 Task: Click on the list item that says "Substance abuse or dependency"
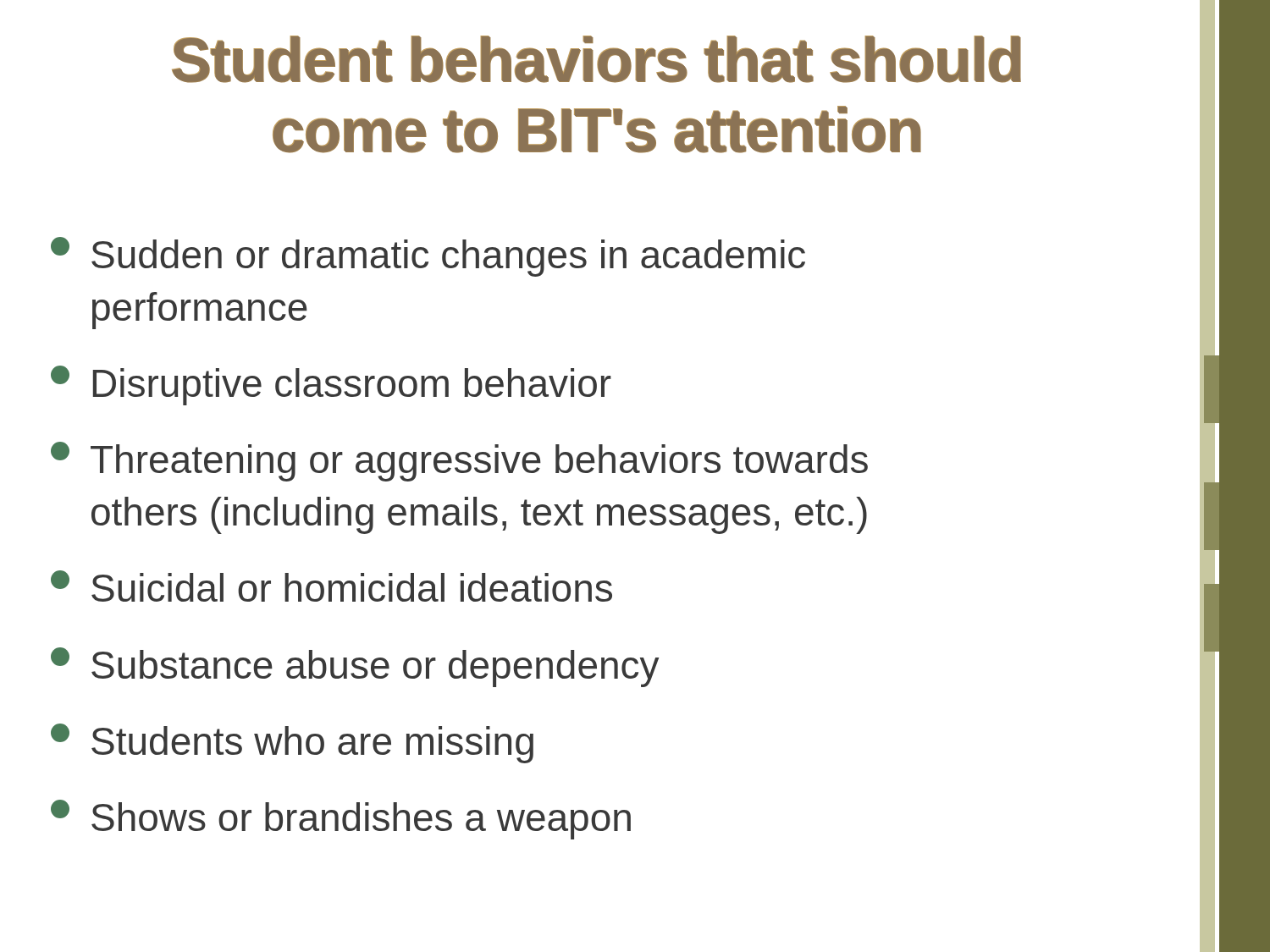pos(355,665)
